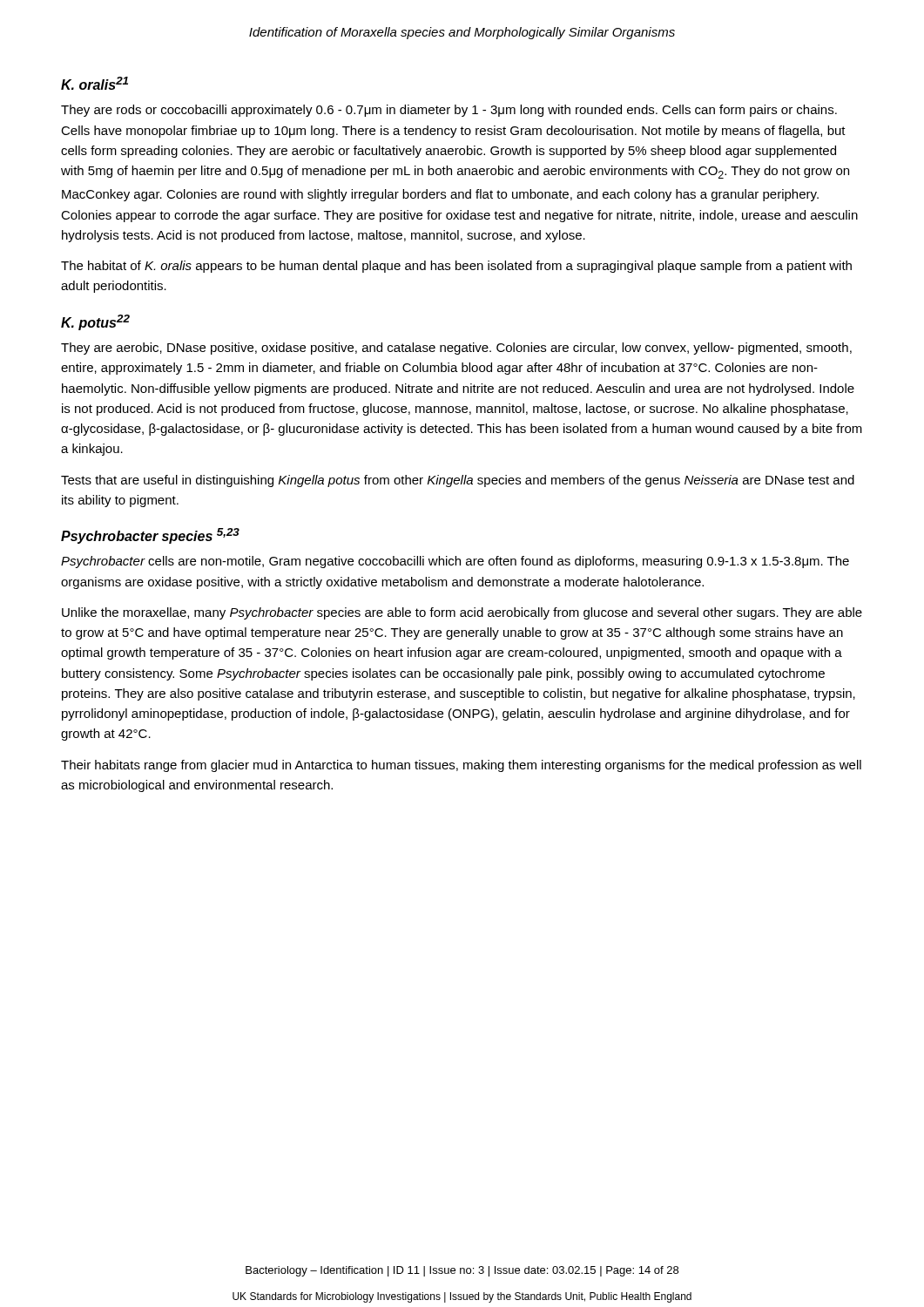This screenshot has width=924, height=1307.
Task: Where does it say "K. oralis21"?
Action: coord(95,83)
